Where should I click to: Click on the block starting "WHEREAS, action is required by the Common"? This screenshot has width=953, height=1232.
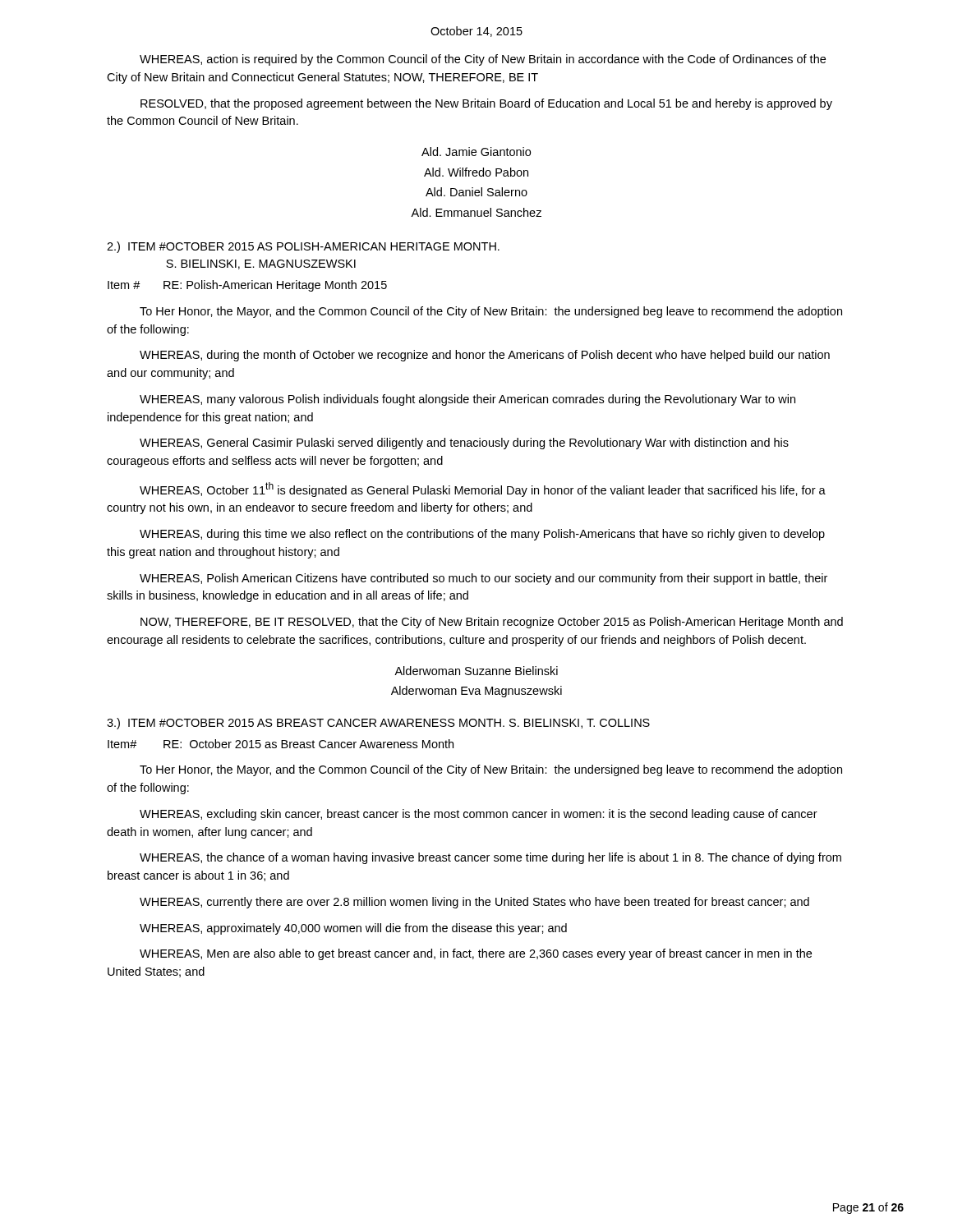point(476,69)
